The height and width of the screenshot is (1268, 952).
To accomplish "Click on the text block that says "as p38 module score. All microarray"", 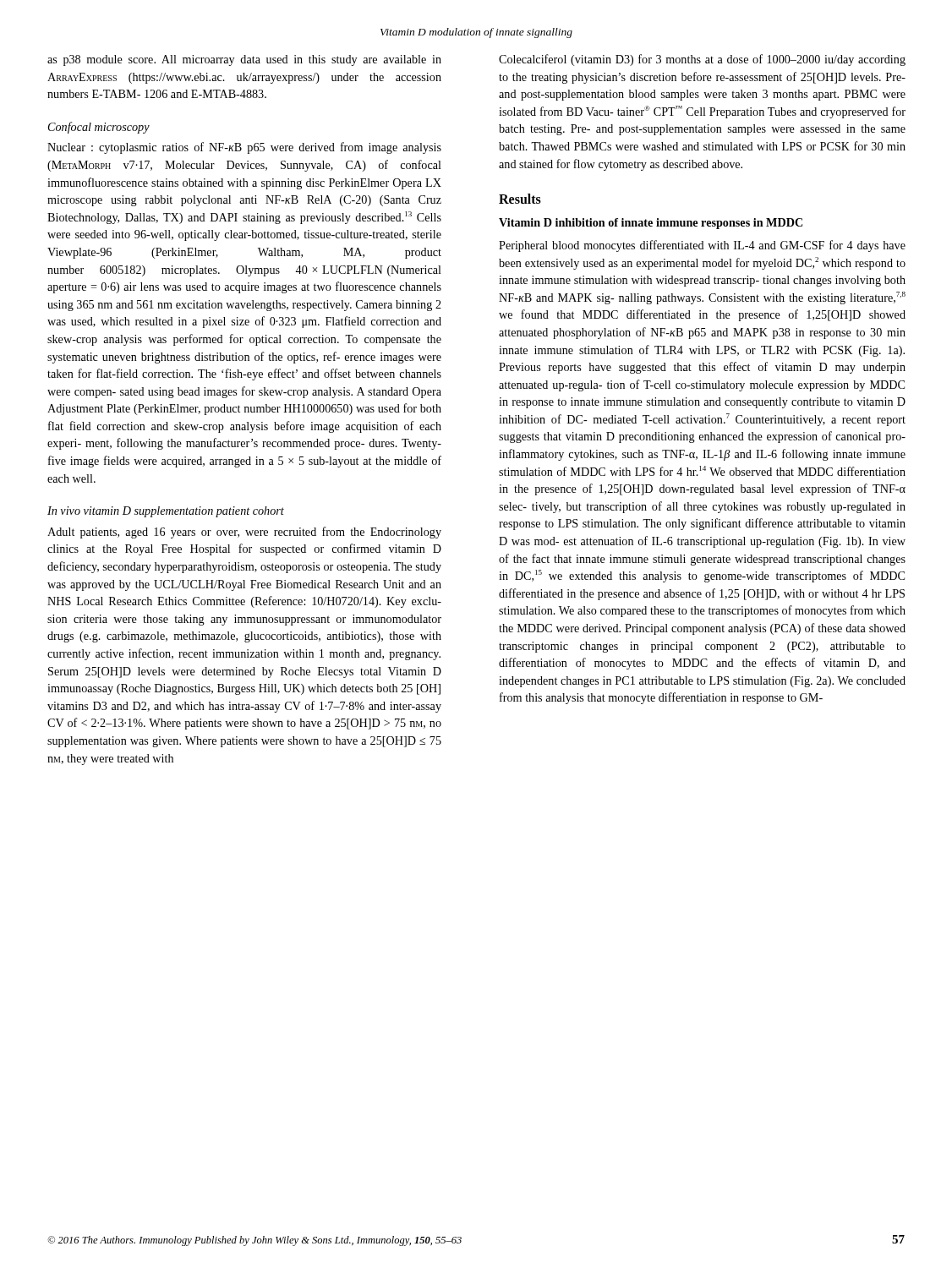I will [x=244, y=77].
